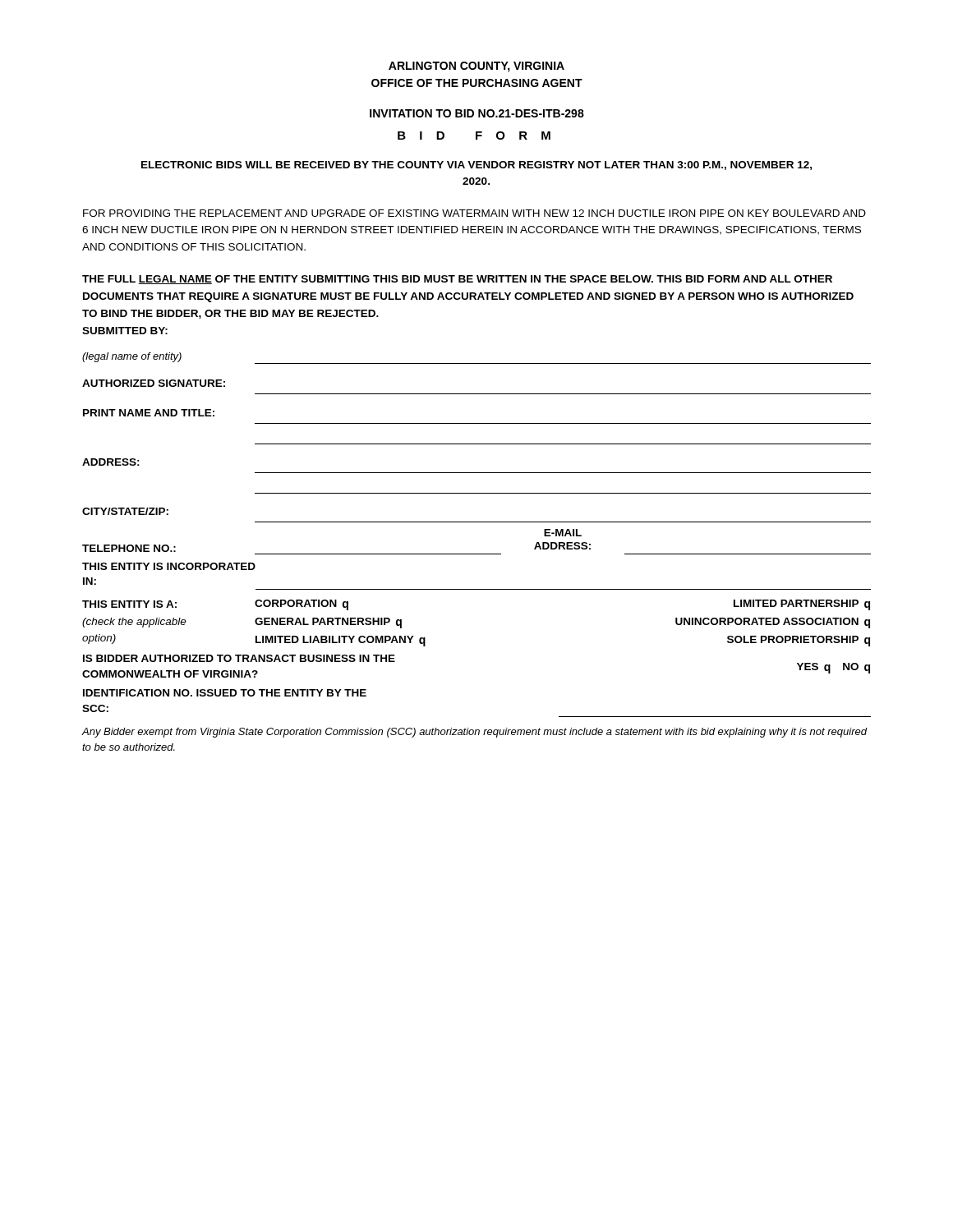
Task: Point to "B I D F O R M"
Action: (x=476, y=135)
